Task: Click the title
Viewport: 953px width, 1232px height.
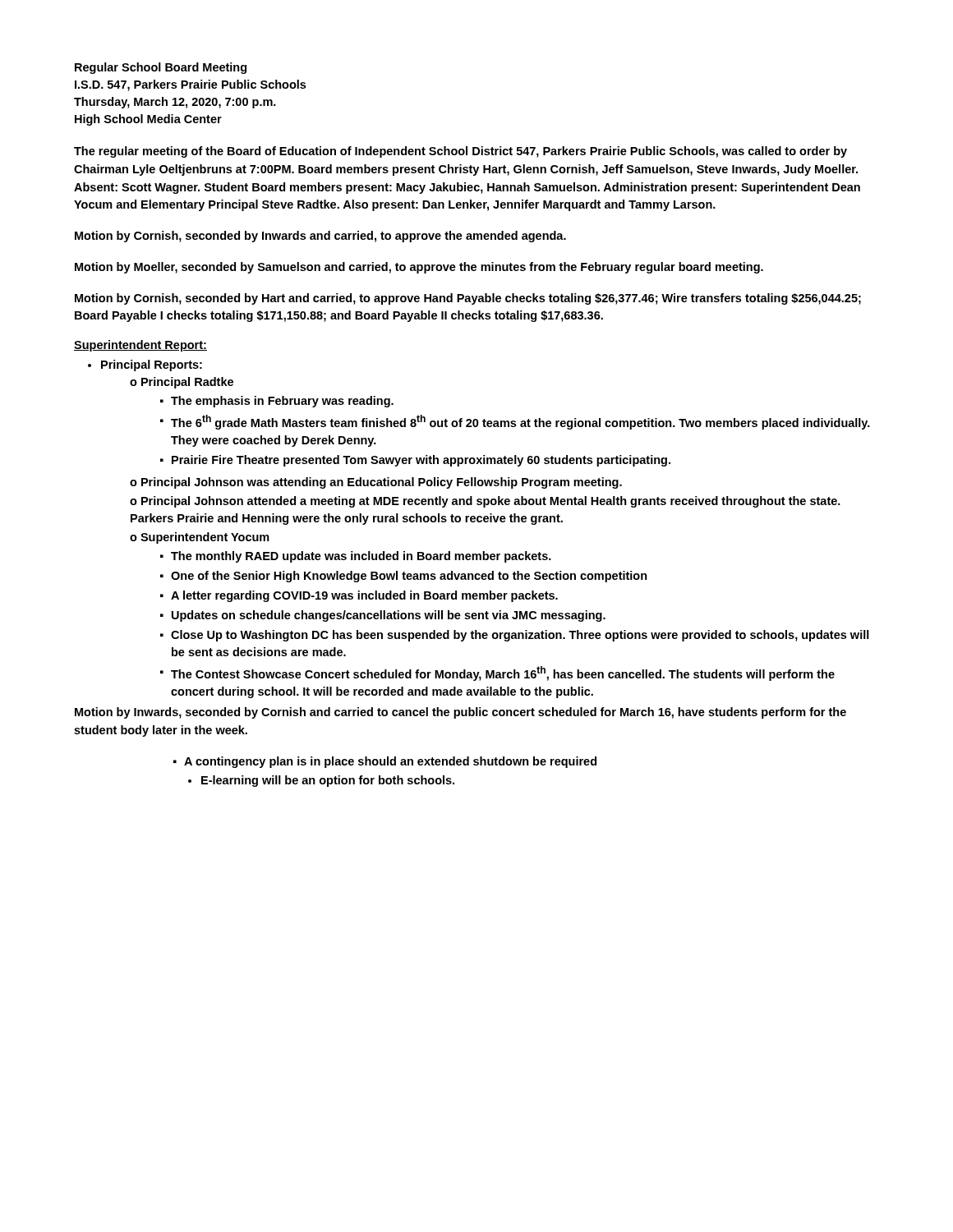Action: point(476,94)
